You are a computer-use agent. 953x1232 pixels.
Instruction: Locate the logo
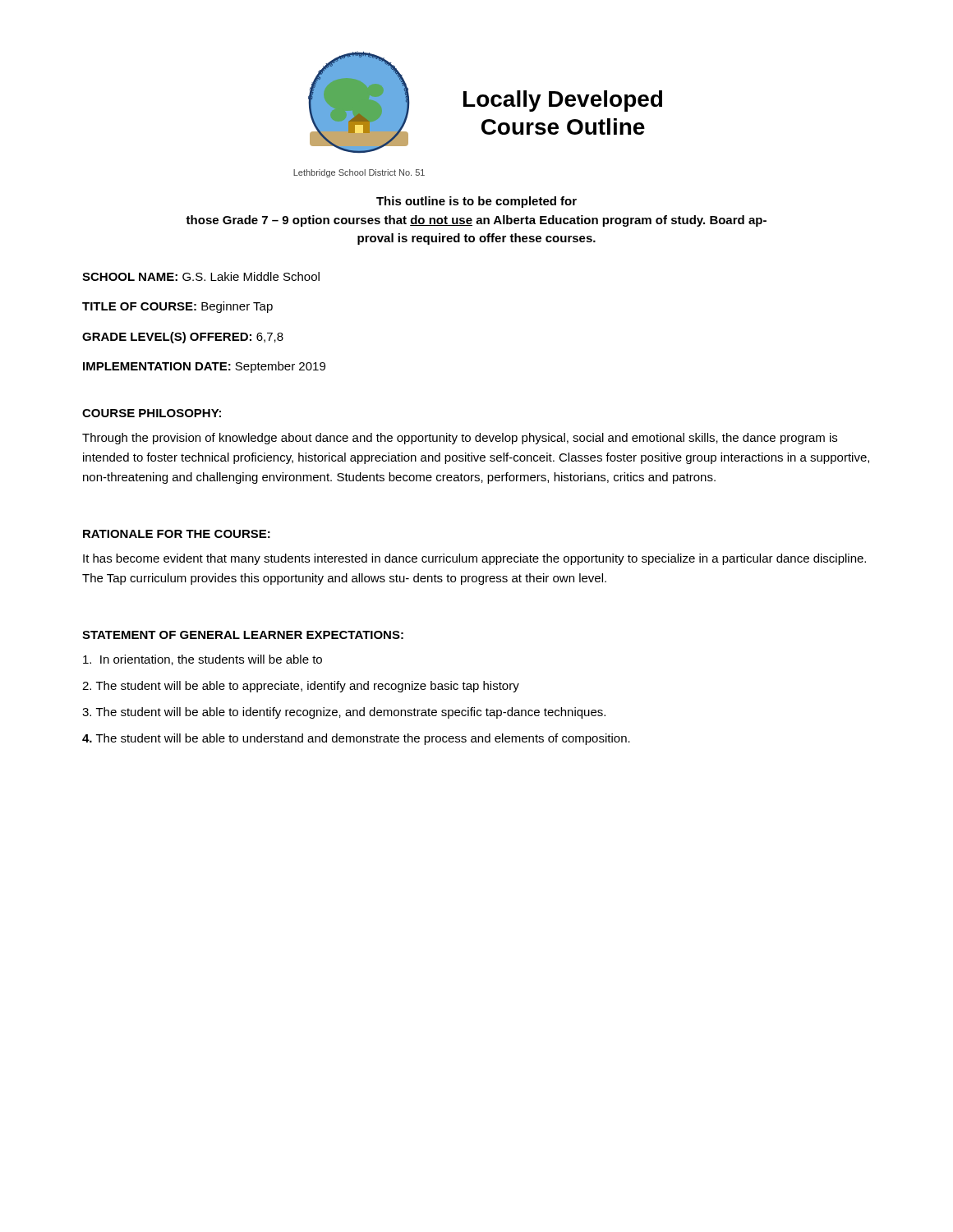tap(359, 113)
